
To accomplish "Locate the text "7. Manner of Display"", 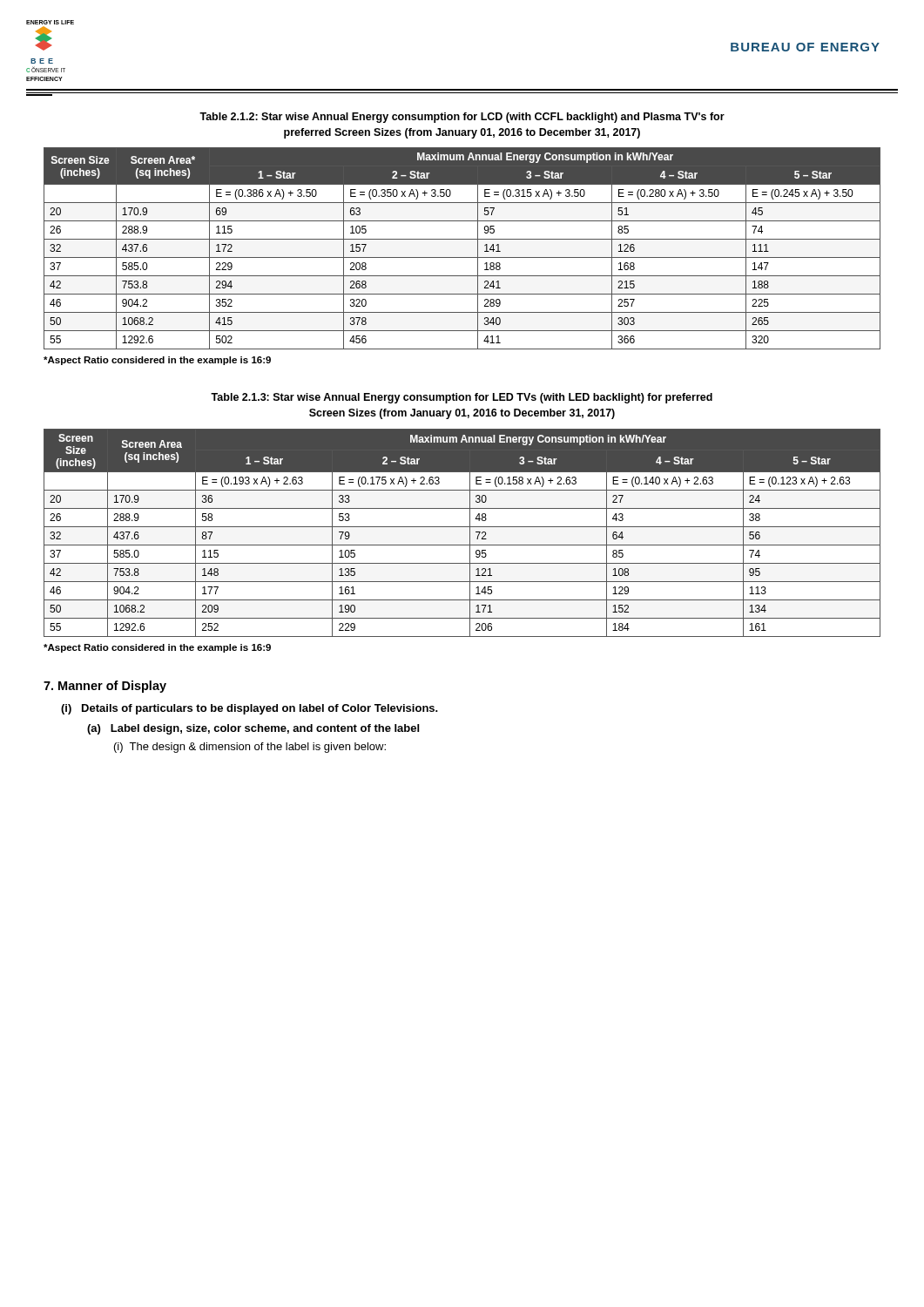I will click(x=105, y=685).
